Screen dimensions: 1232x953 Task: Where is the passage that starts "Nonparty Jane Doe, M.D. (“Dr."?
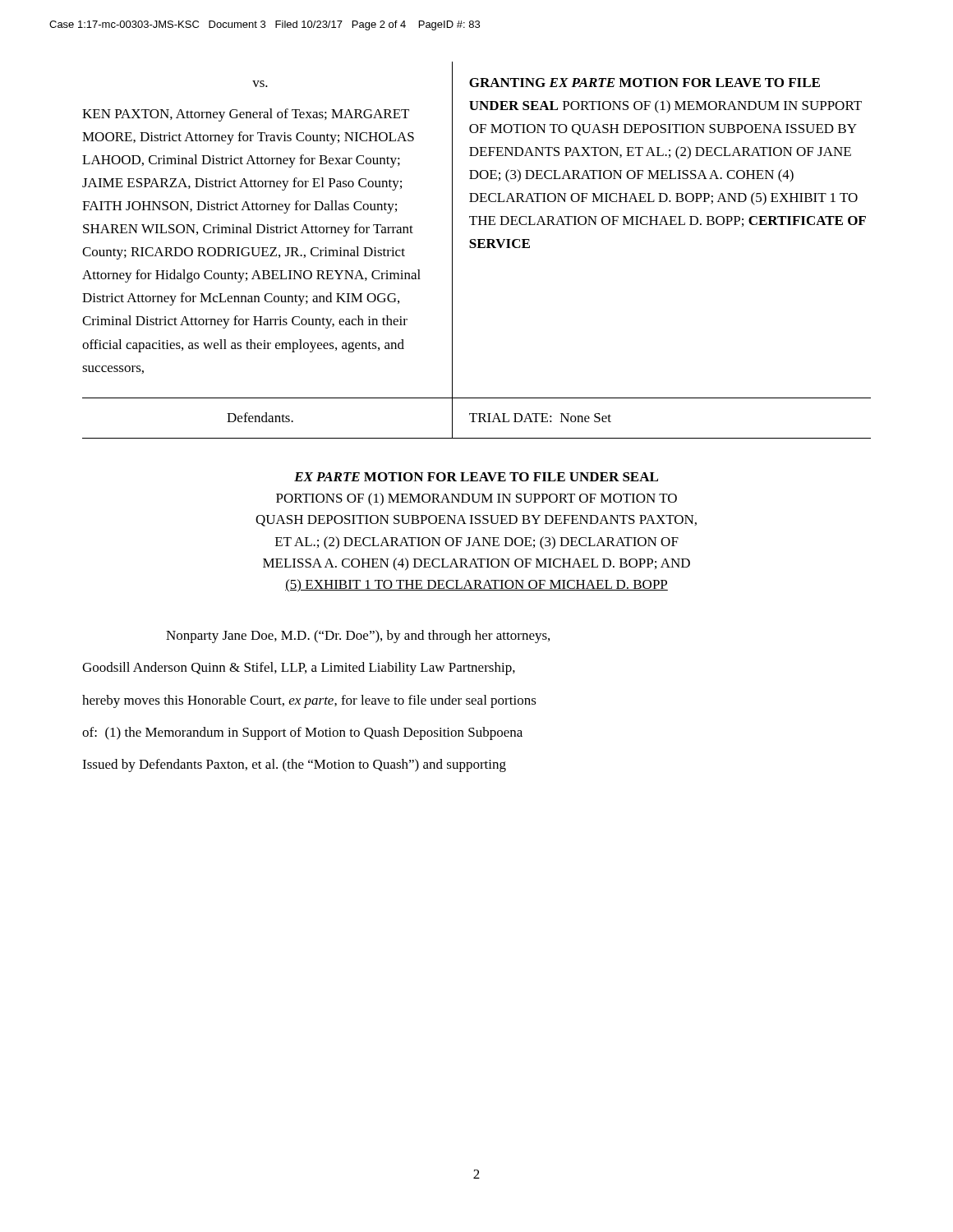coord(316,635)
